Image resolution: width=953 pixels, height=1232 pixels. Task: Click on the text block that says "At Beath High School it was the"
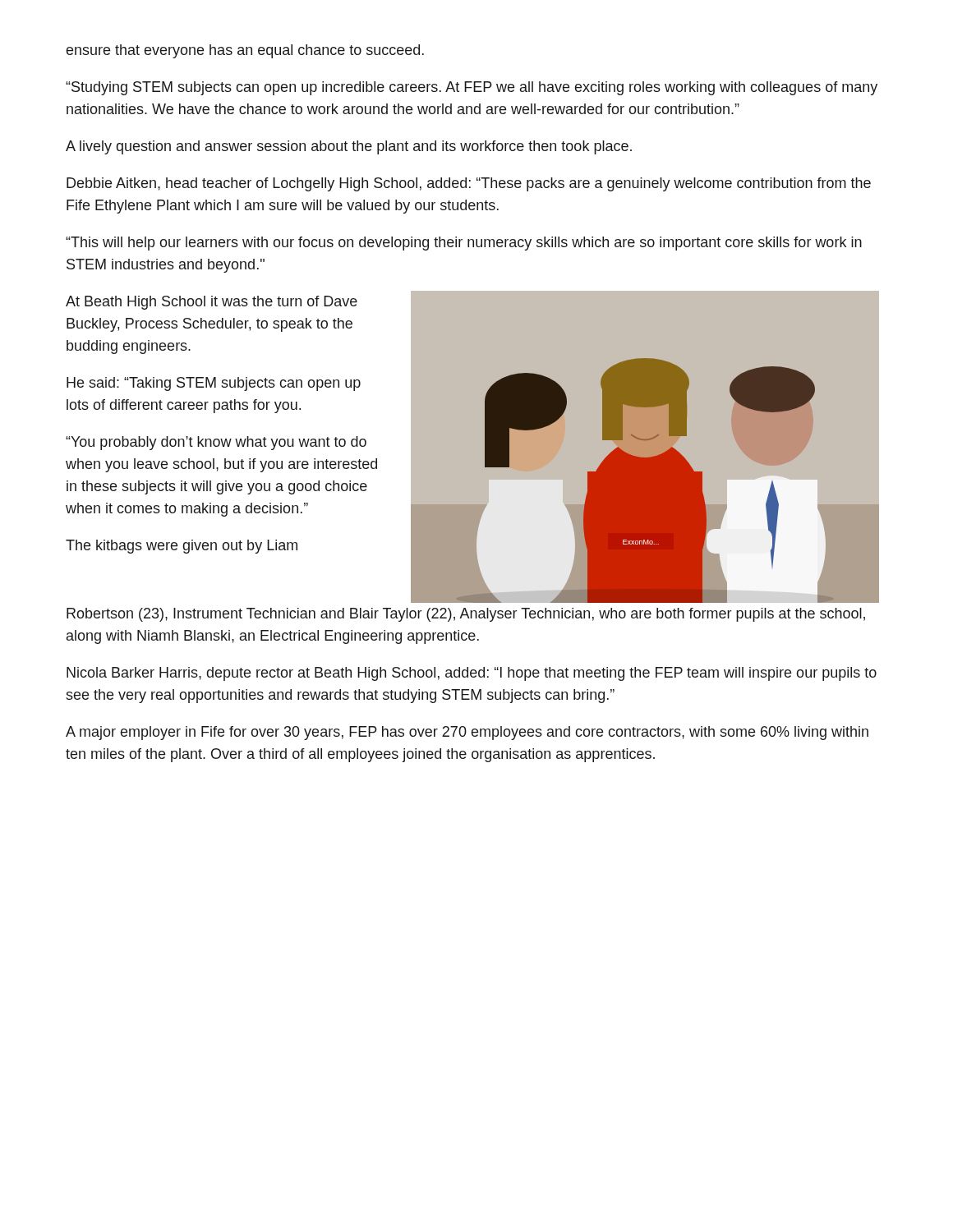tap(212, 324)
